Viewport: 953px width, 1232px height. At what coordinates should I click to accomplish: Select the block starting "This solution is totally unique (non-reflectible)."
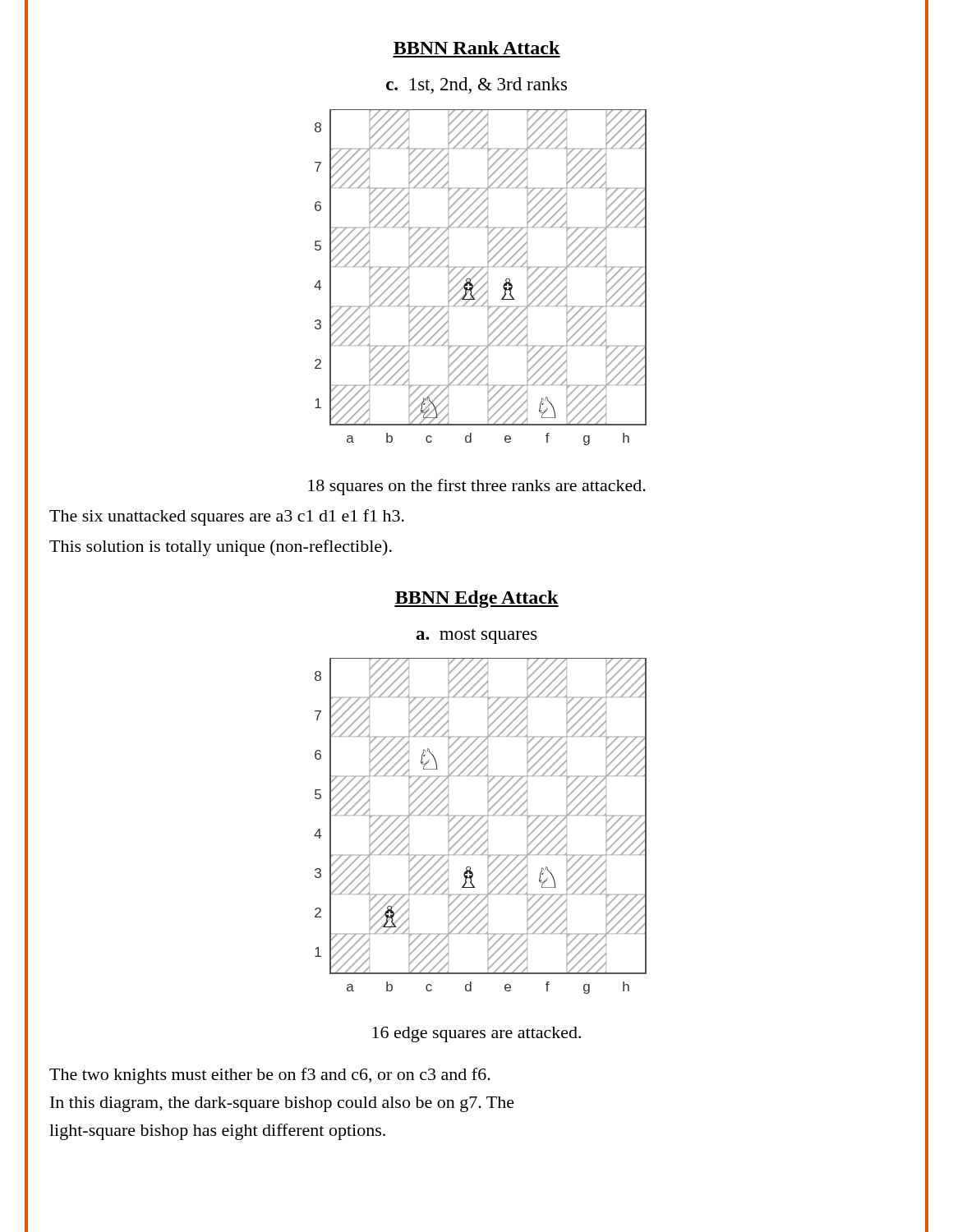pyautogui.click(x=221, y=545)
